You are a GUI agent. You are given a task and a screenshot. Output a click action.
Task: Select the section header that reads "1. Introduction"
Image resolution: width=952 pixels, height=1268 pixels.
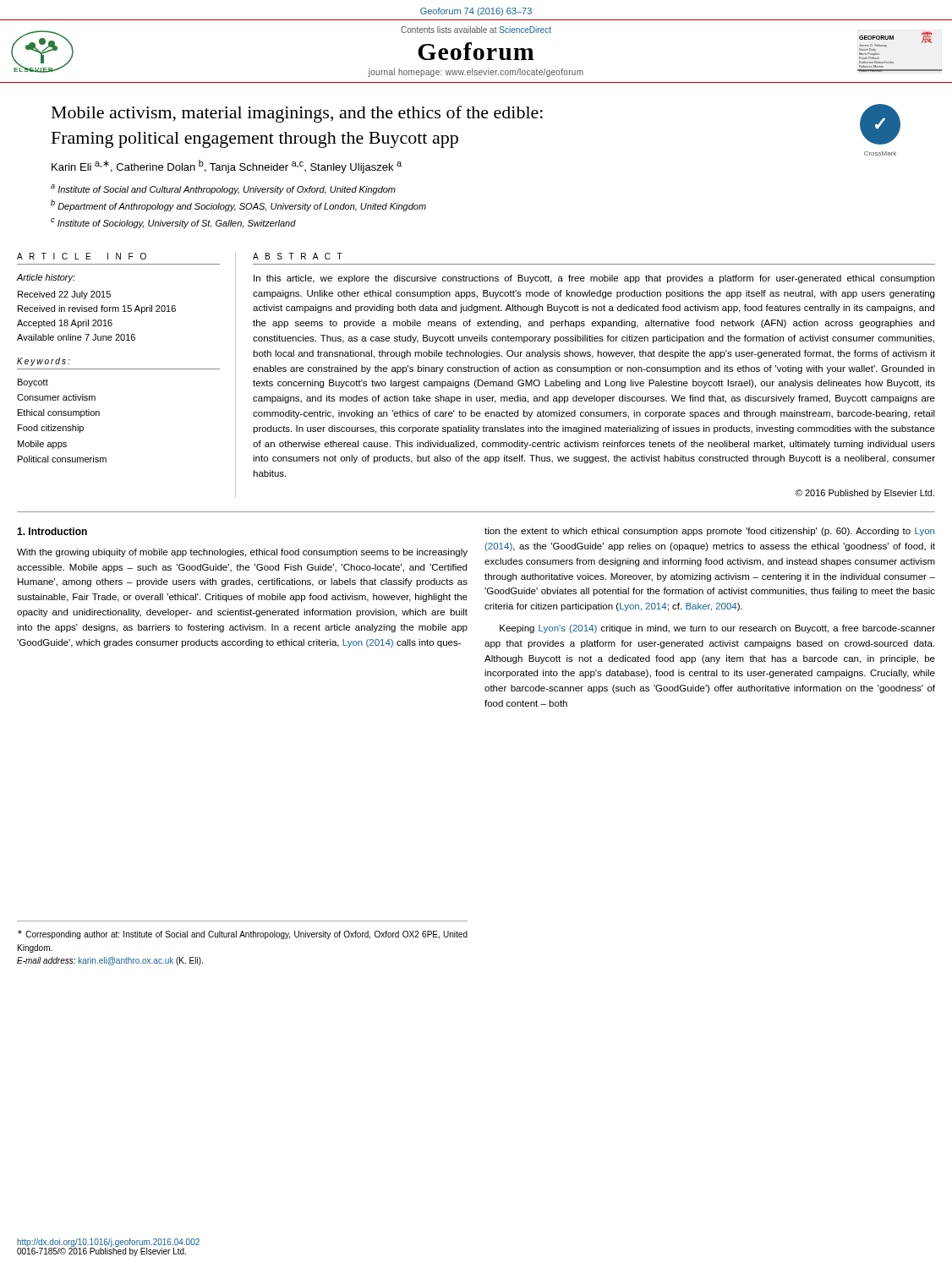click(52, 532)
